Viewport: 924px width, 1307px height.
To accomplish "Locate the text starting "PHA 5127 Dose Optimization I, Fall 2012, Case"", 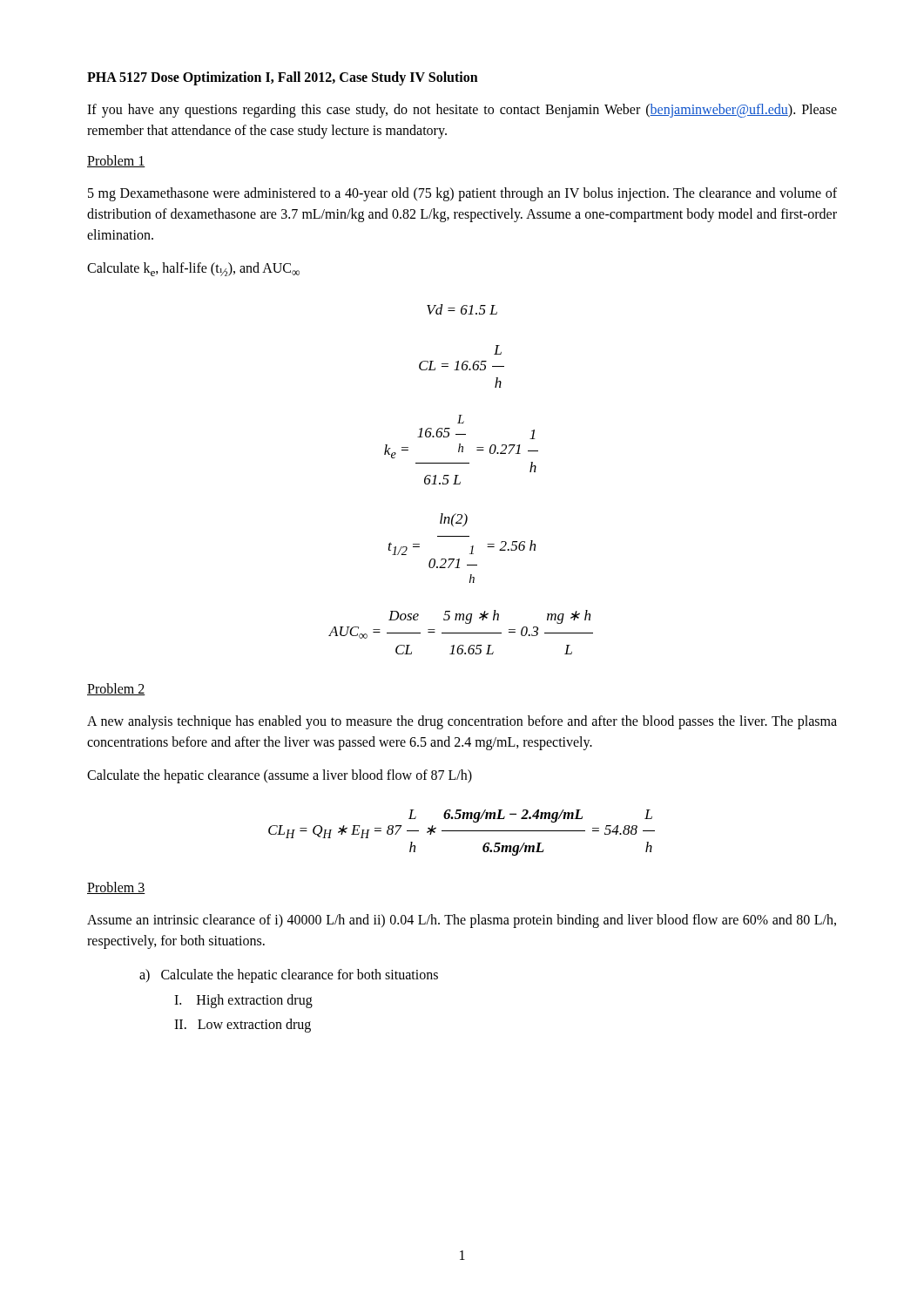I will pos(282,77).
